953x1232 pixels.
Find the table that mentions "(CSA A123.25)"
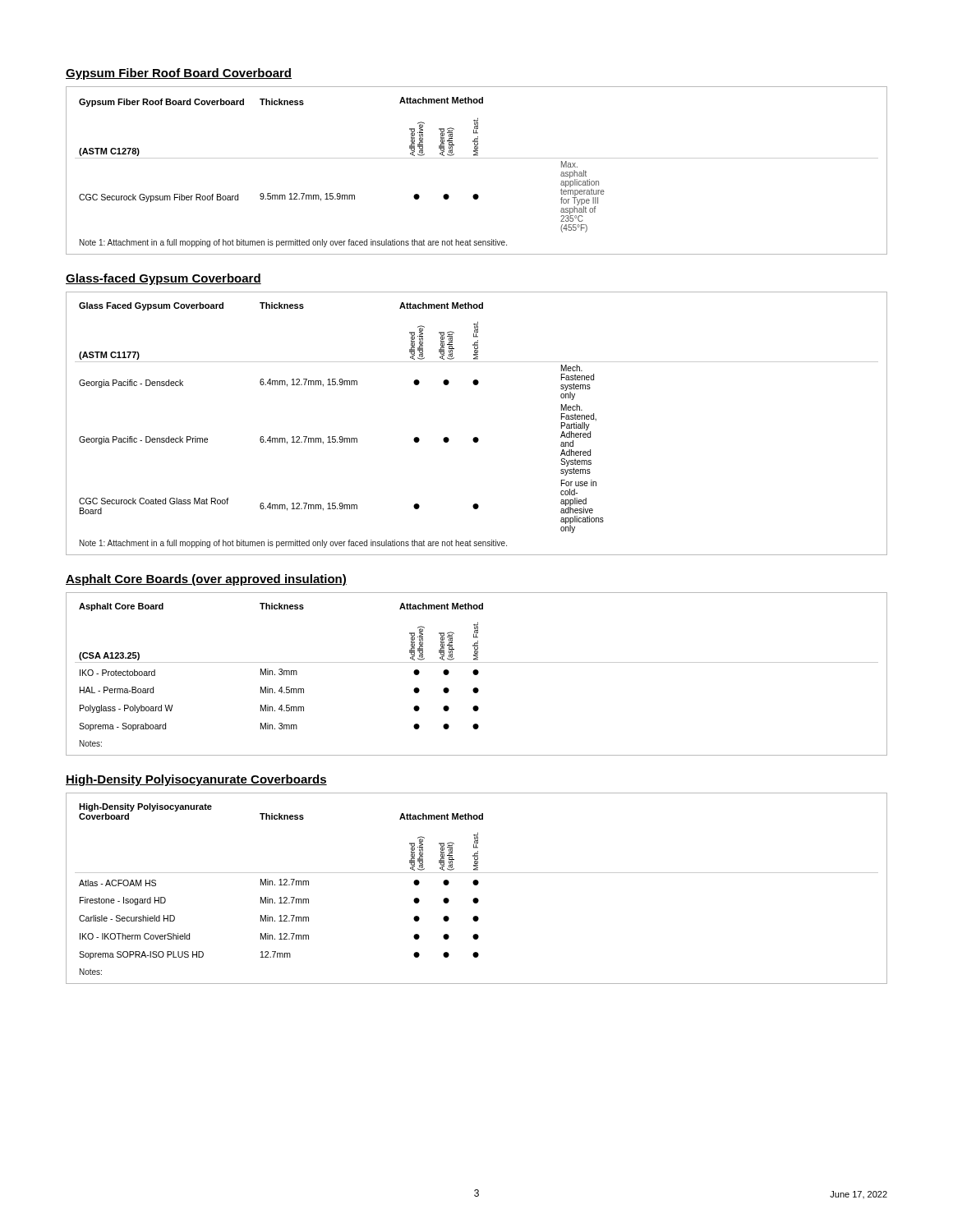[476, 674]
